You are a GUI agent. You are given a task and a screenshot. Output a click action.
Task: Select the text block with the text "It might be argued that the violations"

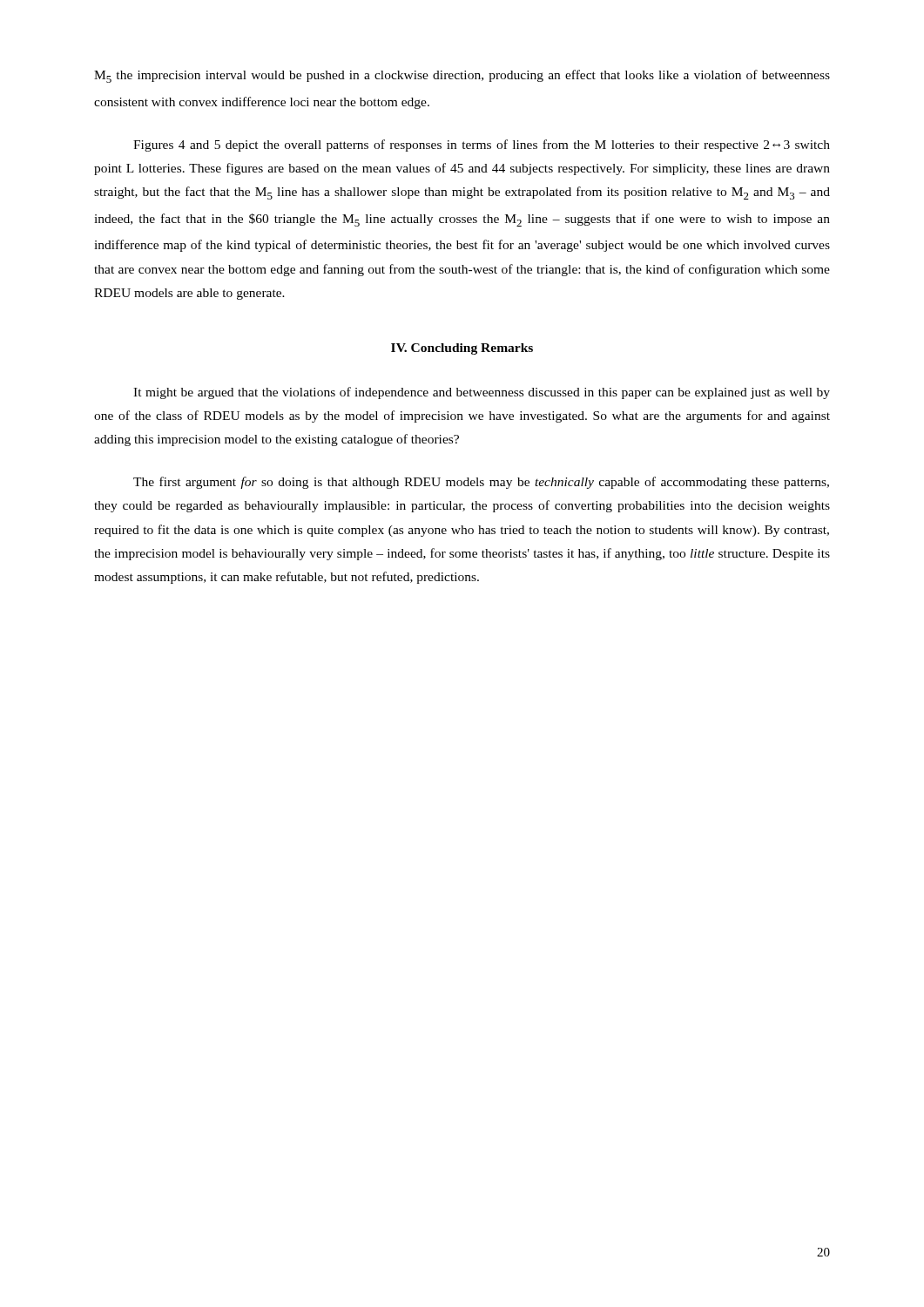tap(462, 415)
